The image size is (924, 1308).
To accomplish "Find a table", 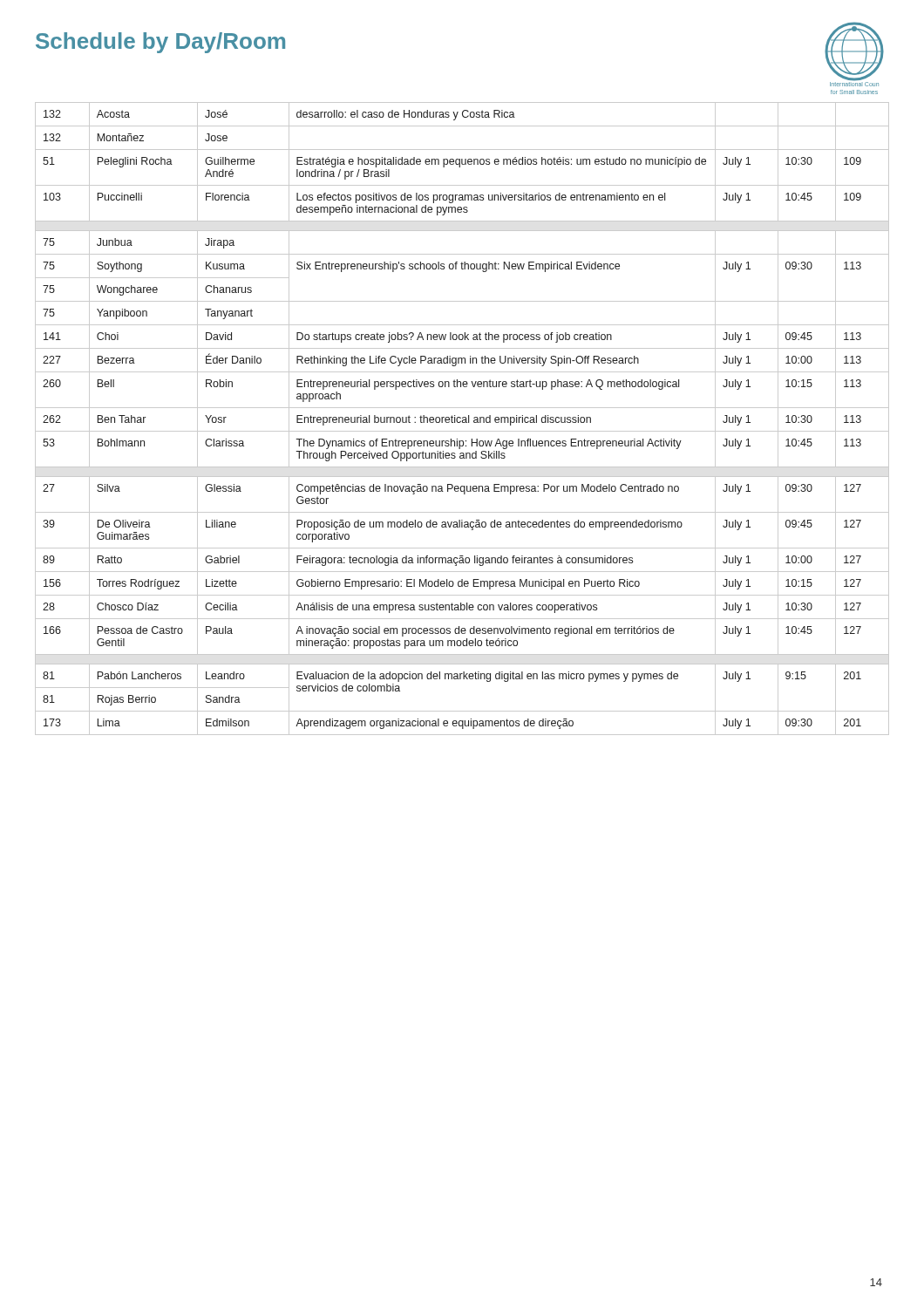I will coord(462,419).
